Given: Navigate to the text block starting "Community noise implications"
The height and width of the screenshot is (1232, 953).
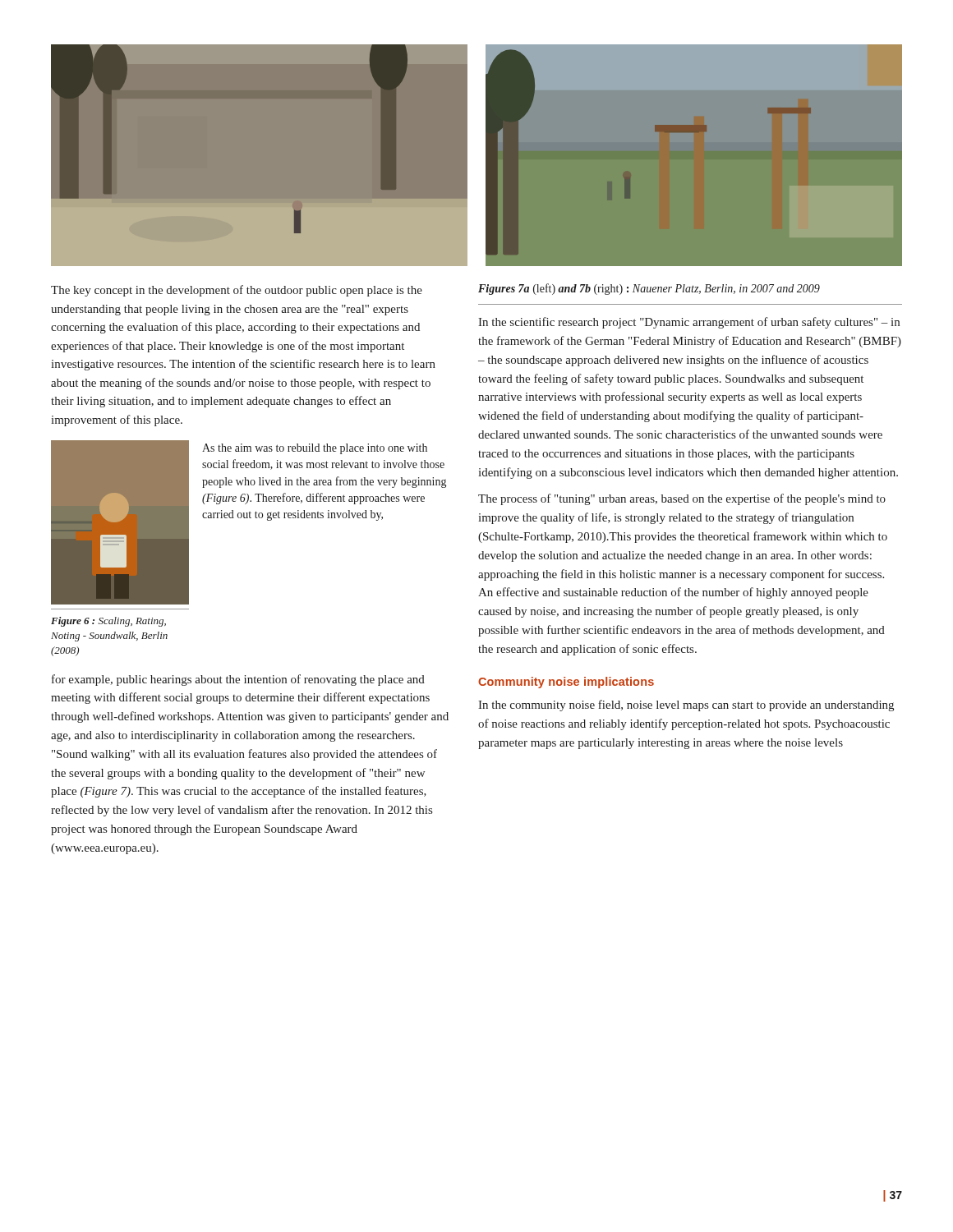Looking at the screenshot, I should coord(566,681).
